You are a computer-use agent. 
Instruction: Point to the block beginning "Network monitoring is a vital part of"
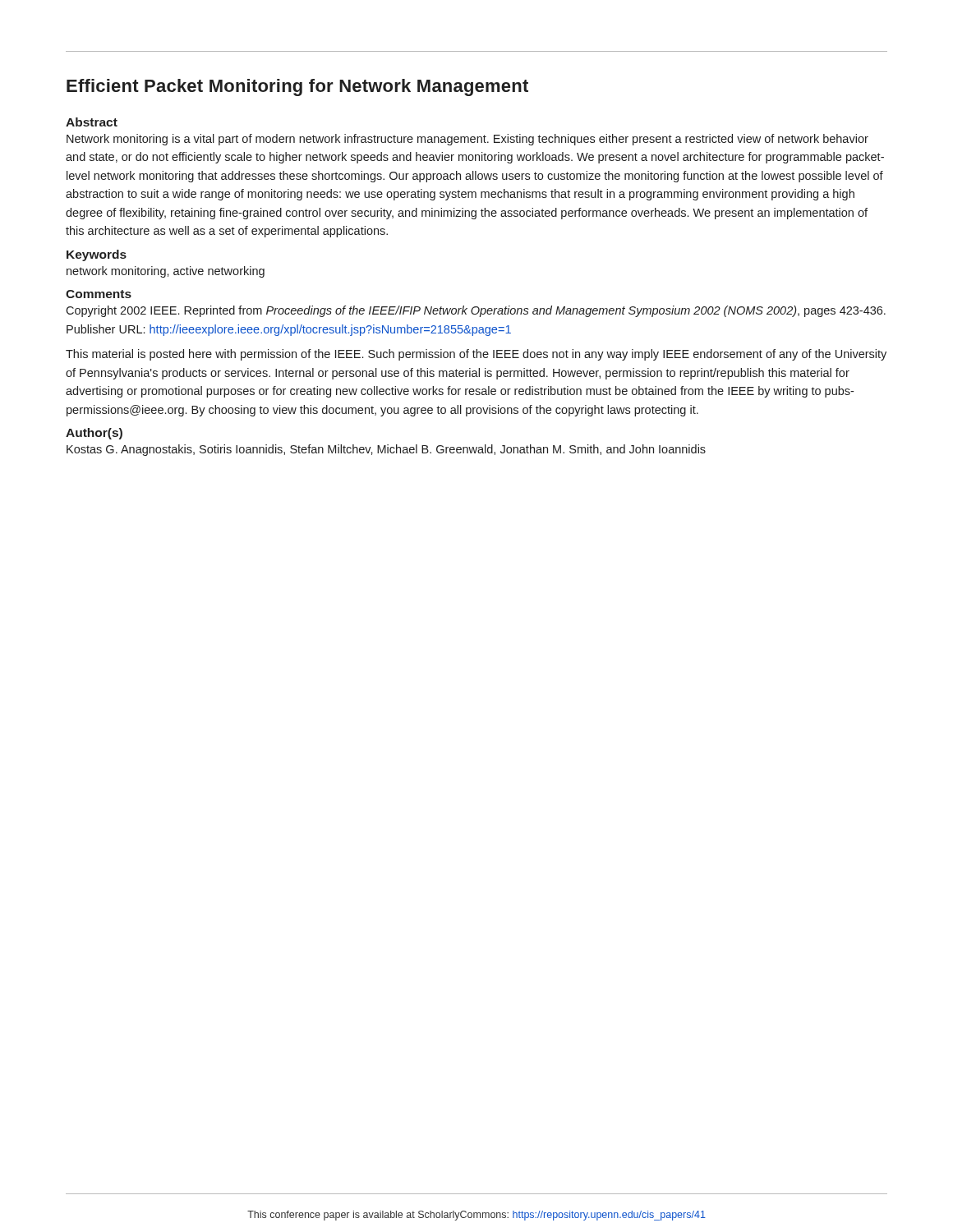(x=476, y=185)
